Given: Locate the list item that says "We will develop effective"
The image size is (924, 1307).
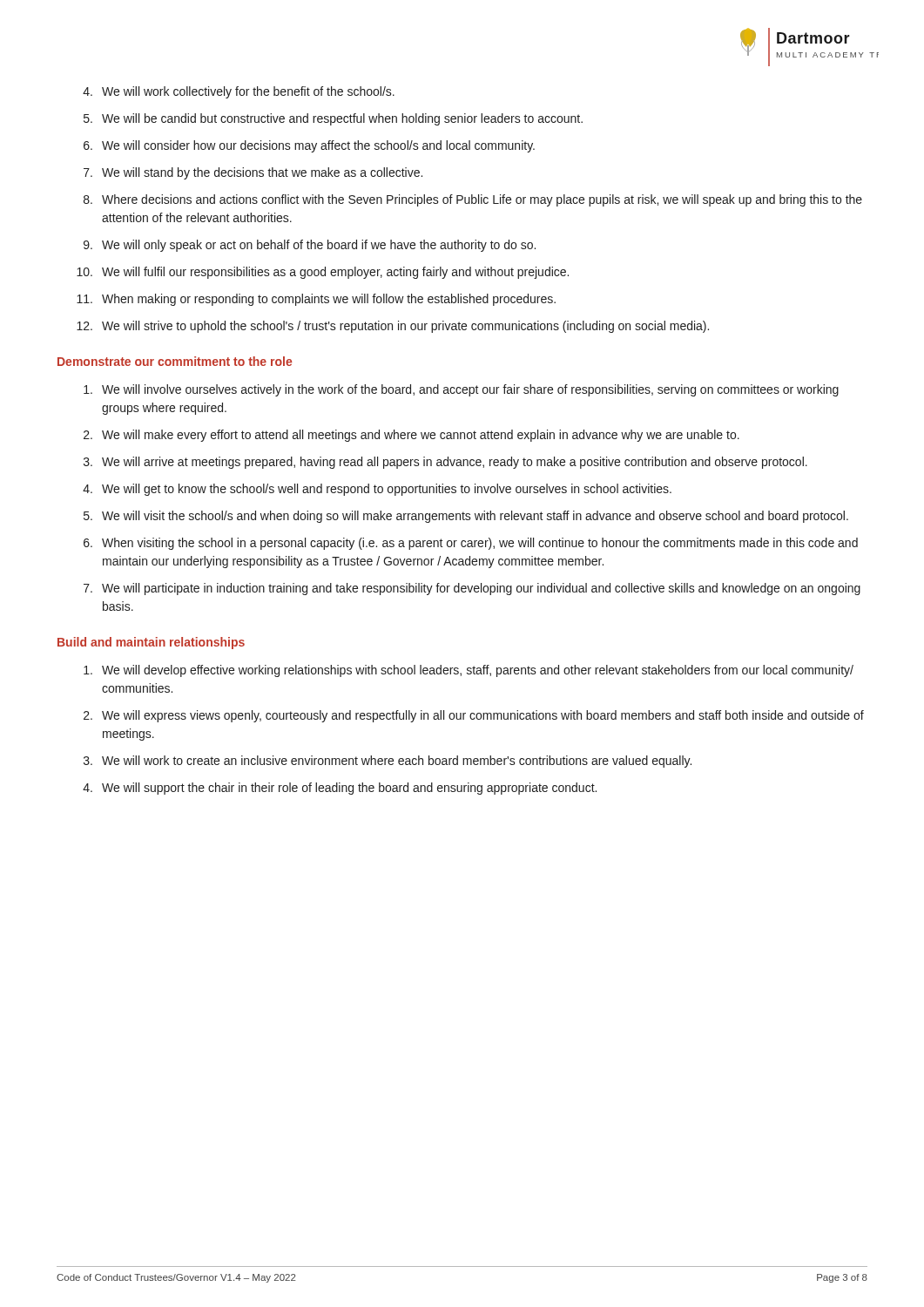Looking at the screenshot, I should tap(462, 680).
